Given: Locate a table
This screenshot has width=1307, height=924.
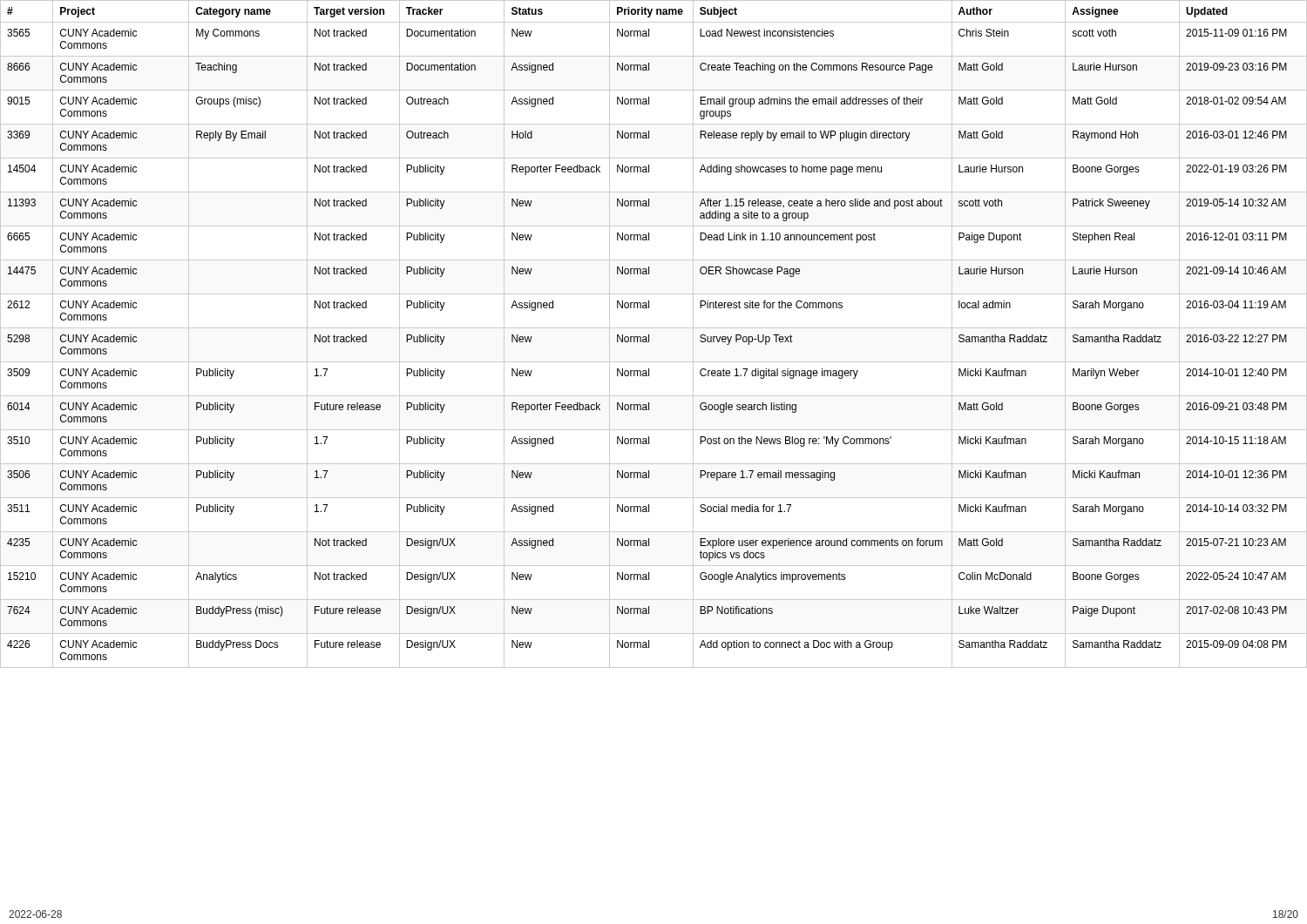Looking at the screenshot, I should [654, 449].
